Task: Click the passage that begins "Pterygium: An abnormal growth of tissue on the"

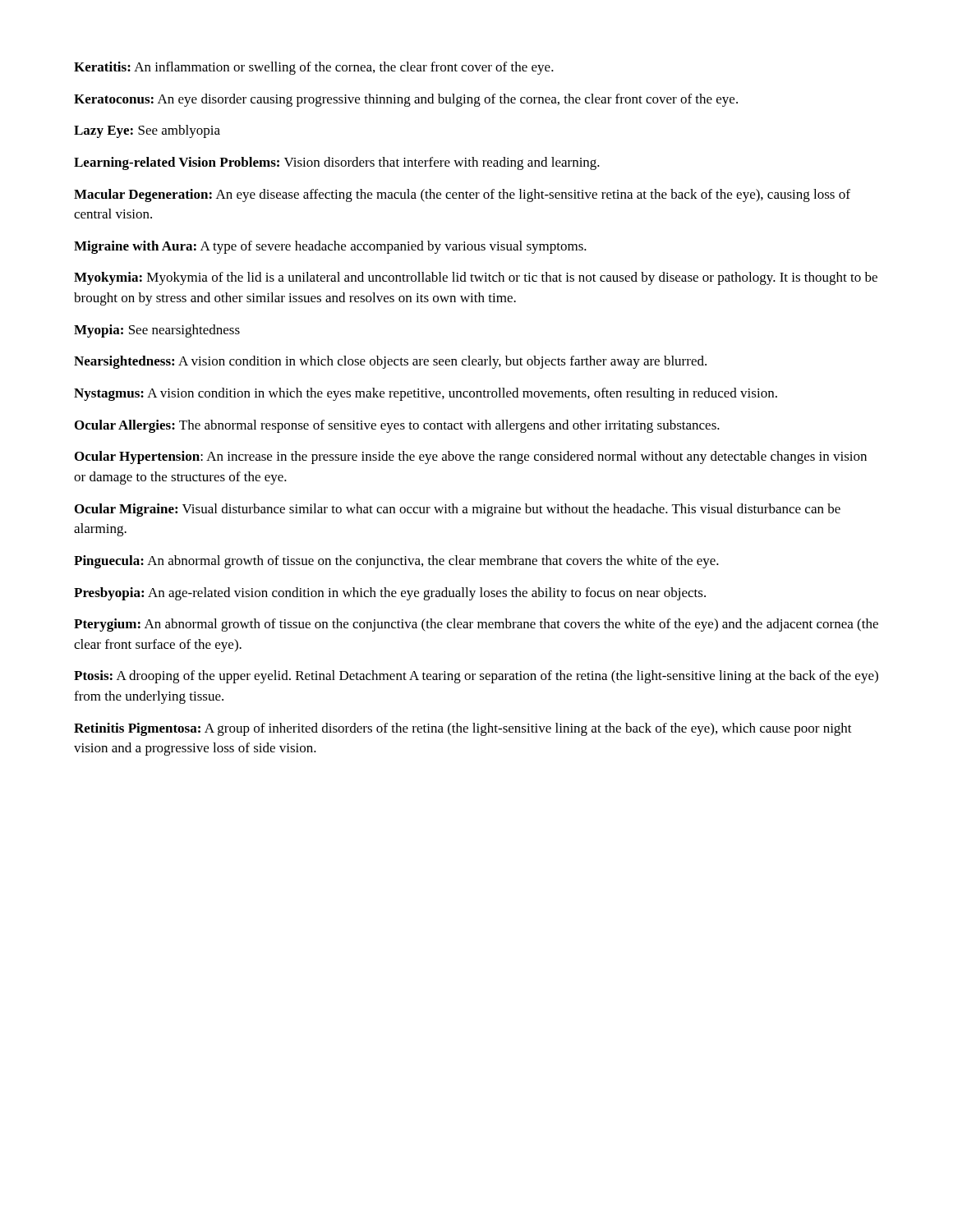Action: pos(476,634)
